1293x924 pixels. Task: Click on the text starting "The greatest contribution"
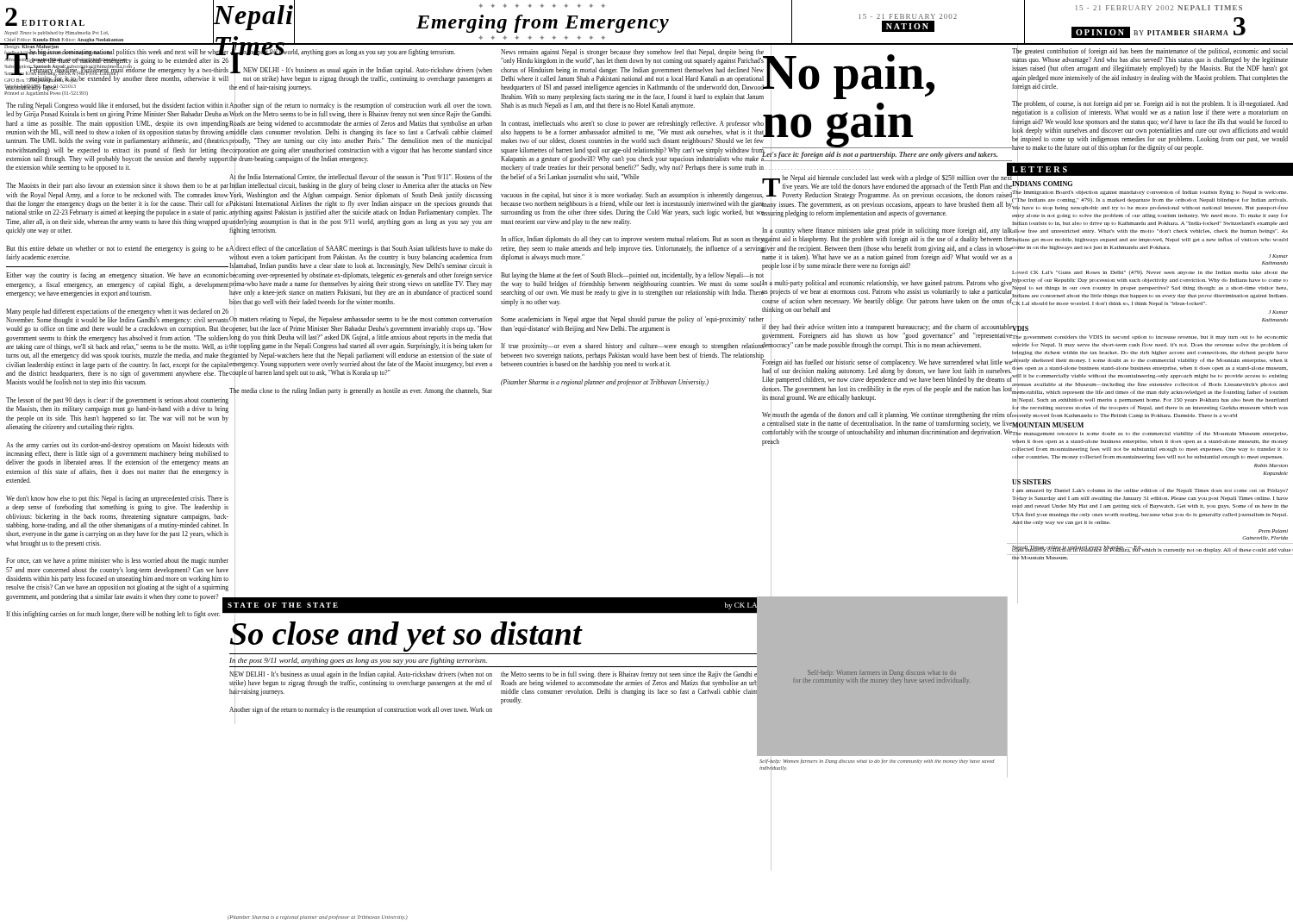[1150, 105]
